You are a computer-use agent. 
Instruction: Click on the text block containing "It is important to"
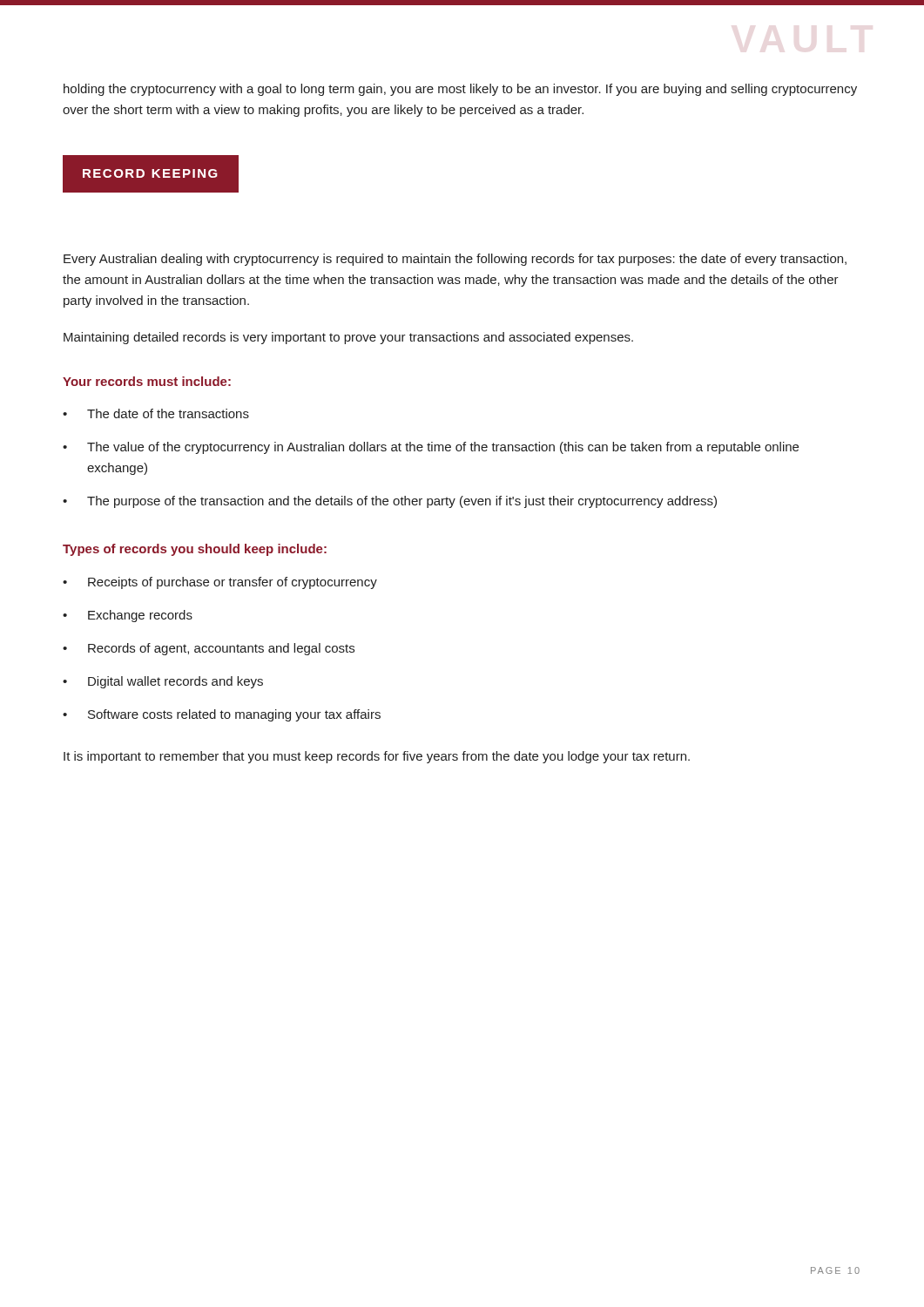click(x=377, y=755)
